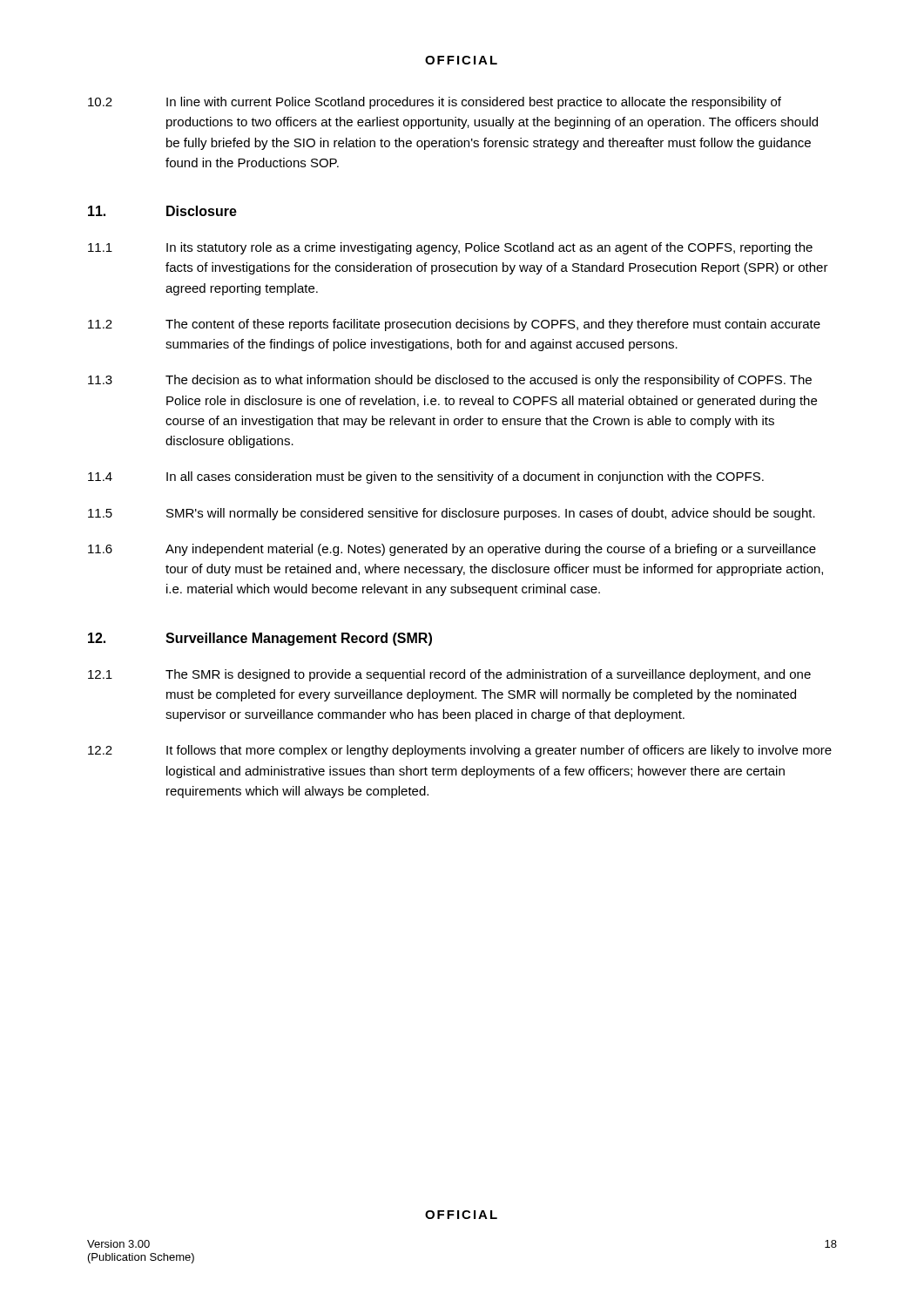Point to the block starting "12. Surveillance Management Record (SMR)"
The image size is (924, 1307).
(260, 638)
